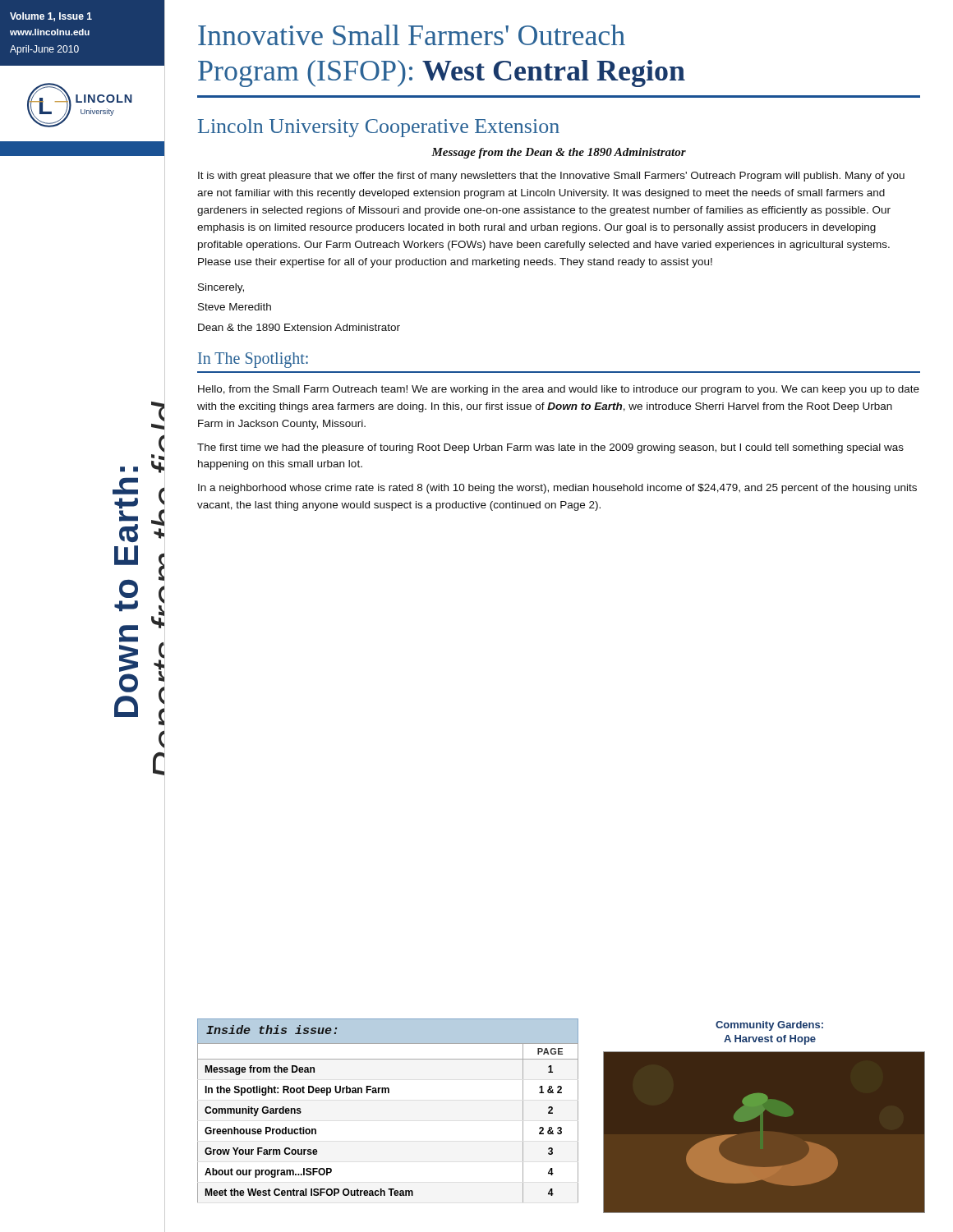Screen dimensions: 1232x953
Task: Navigate to the passage starting "Community Gardens:A Harvest of Hope"
Action: (770, 1032)
